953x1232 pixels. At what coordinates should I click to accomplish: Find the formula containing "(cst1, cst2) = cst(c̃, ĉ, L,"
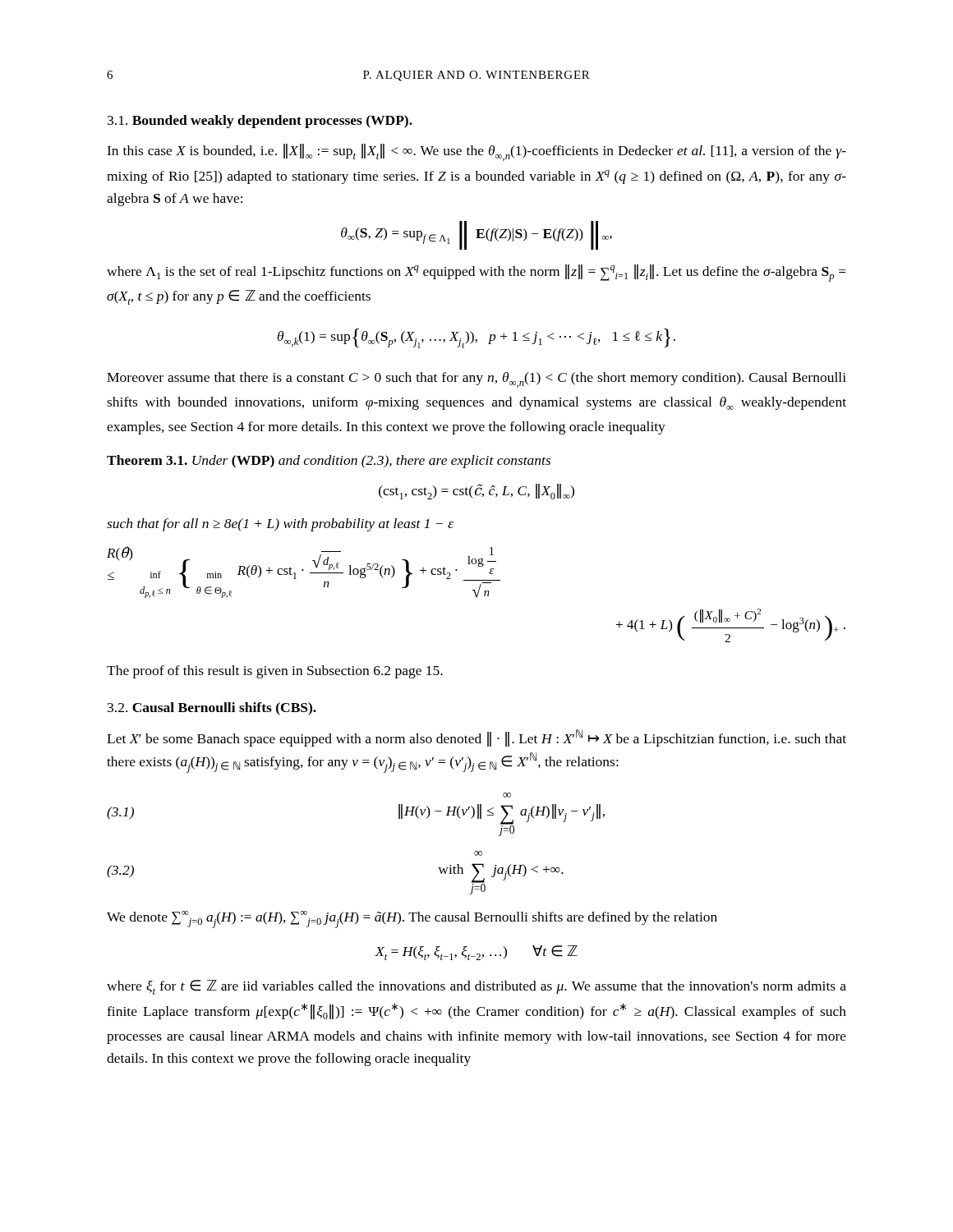476,492
